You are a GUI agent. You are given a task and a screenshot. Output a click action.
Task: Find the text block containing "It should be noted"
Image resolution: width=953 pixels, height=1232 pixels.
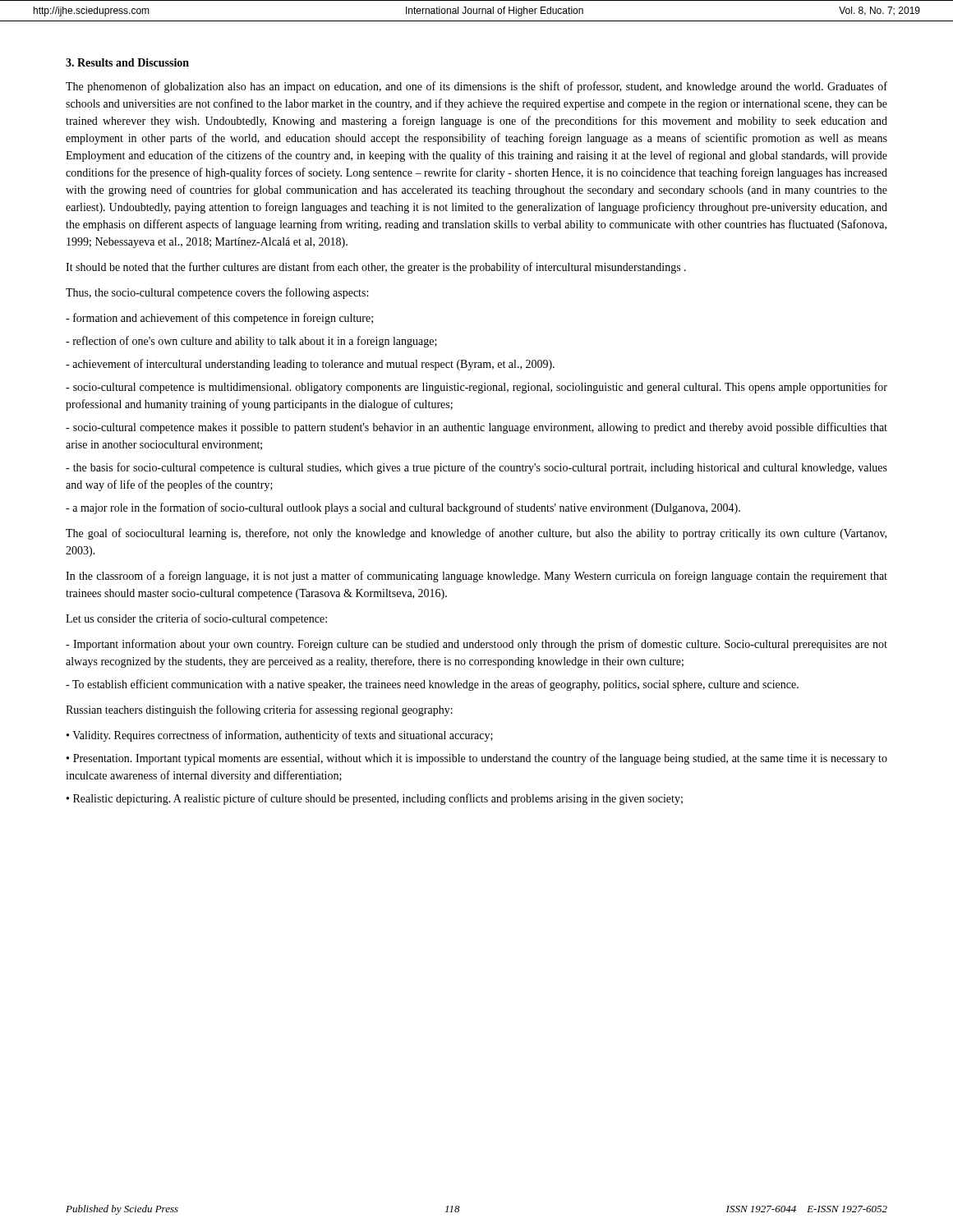[476, 267]
